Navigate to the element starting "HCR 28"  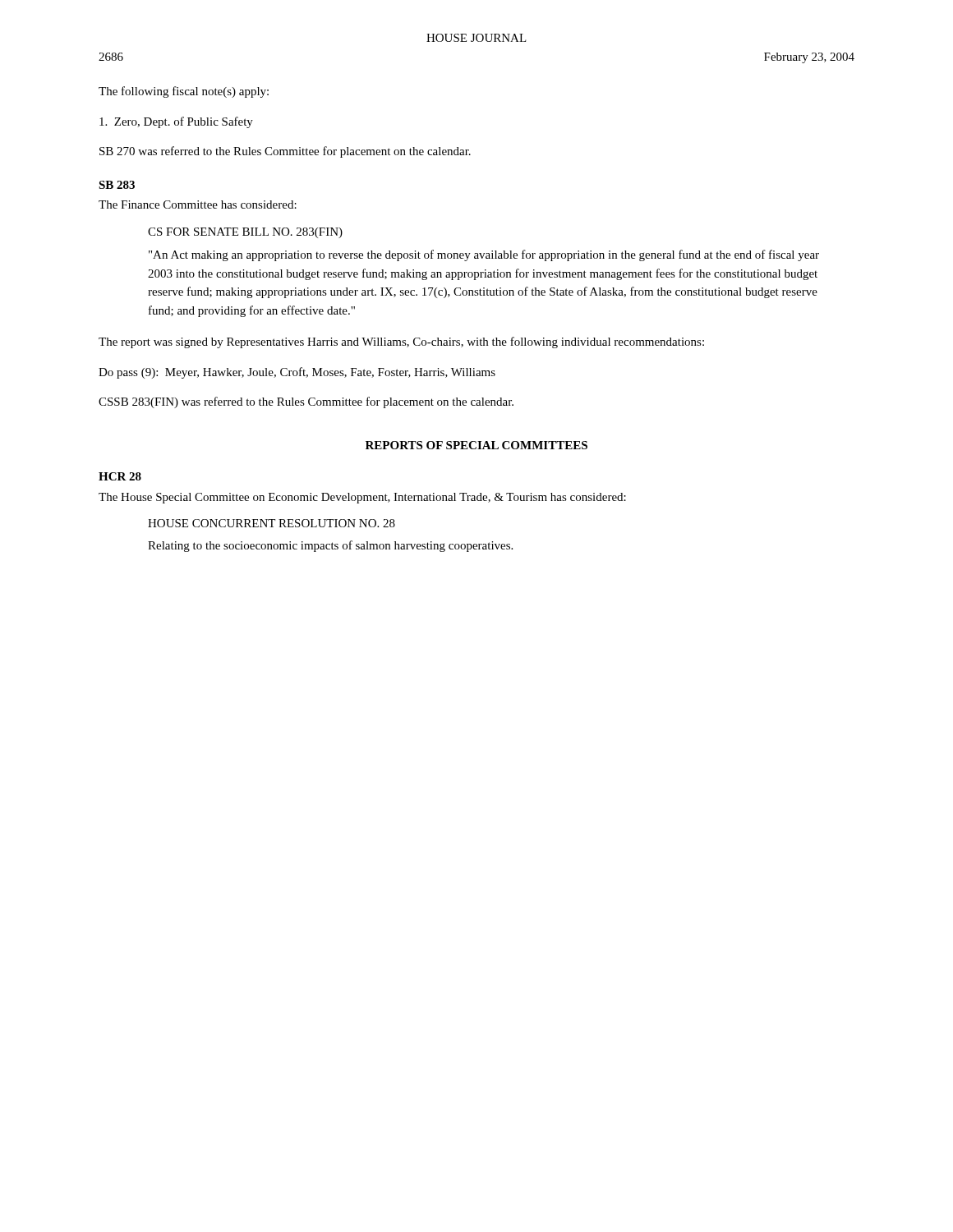[120, 476]
